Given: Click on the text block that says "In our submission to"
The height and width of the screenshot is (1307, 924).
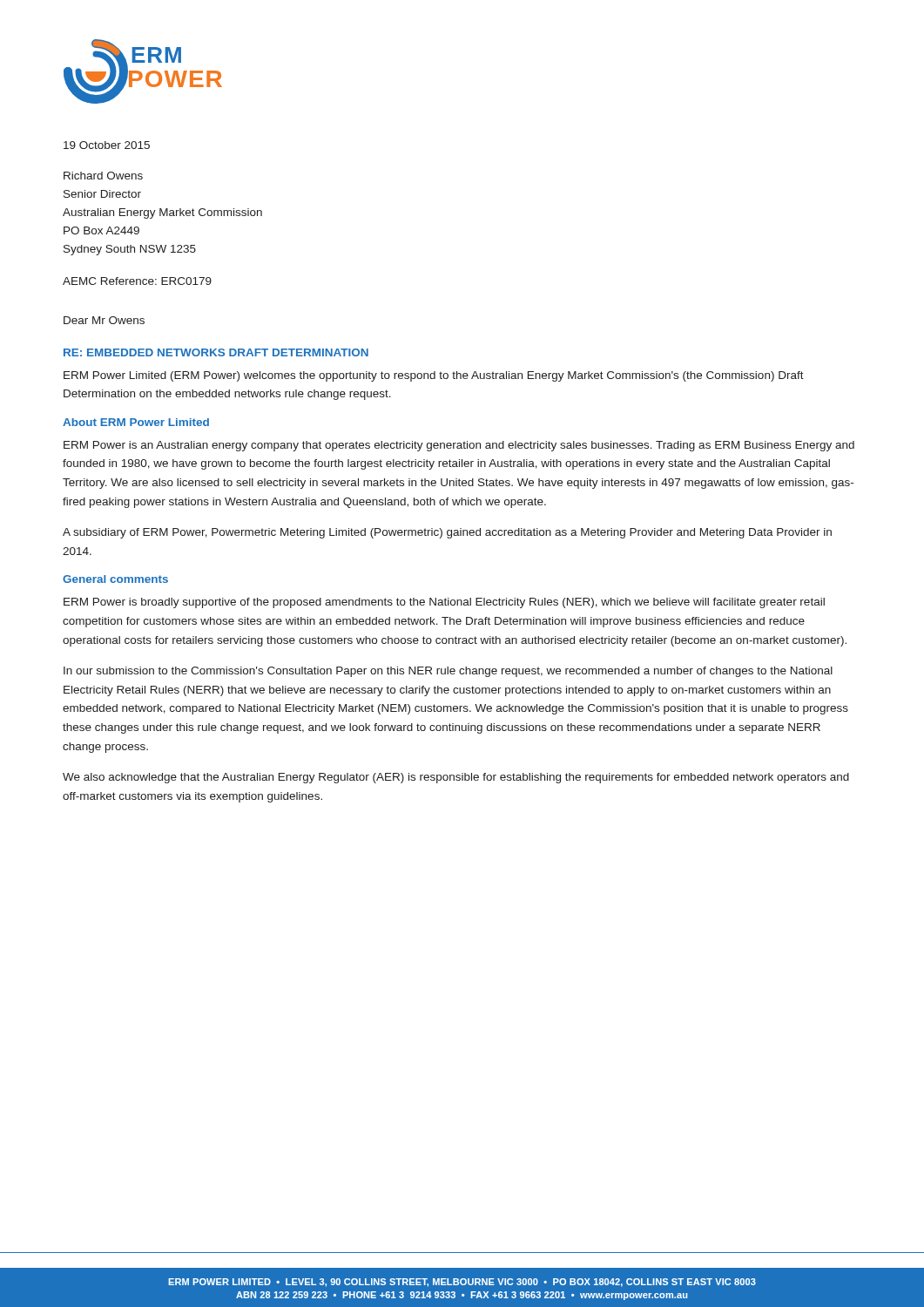Looking at the screenshot, I should pyautogui.click(x=455, y=708).
